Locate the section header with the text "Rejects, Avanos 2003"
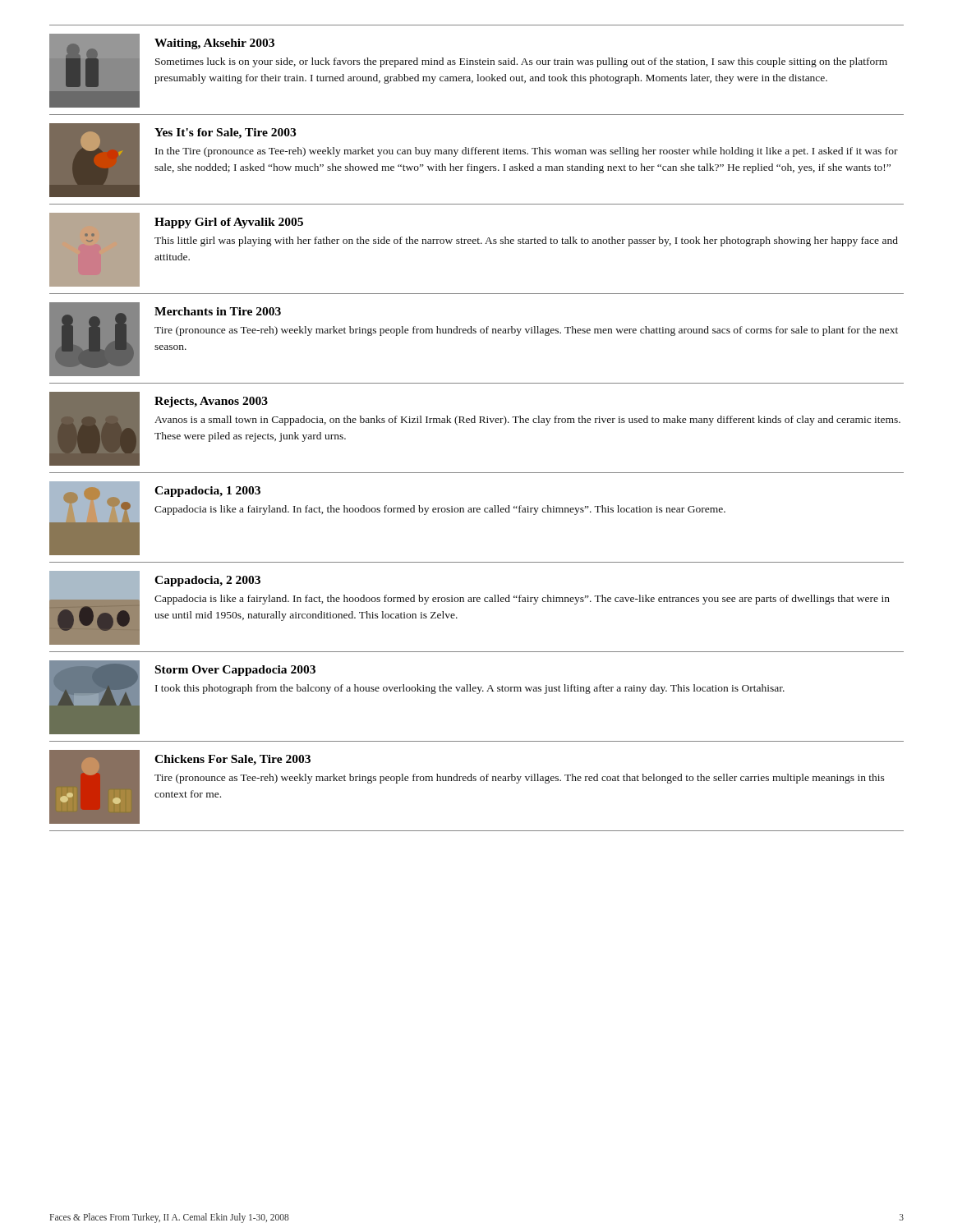Viewport: 953px width, 1232px height. 211,400
